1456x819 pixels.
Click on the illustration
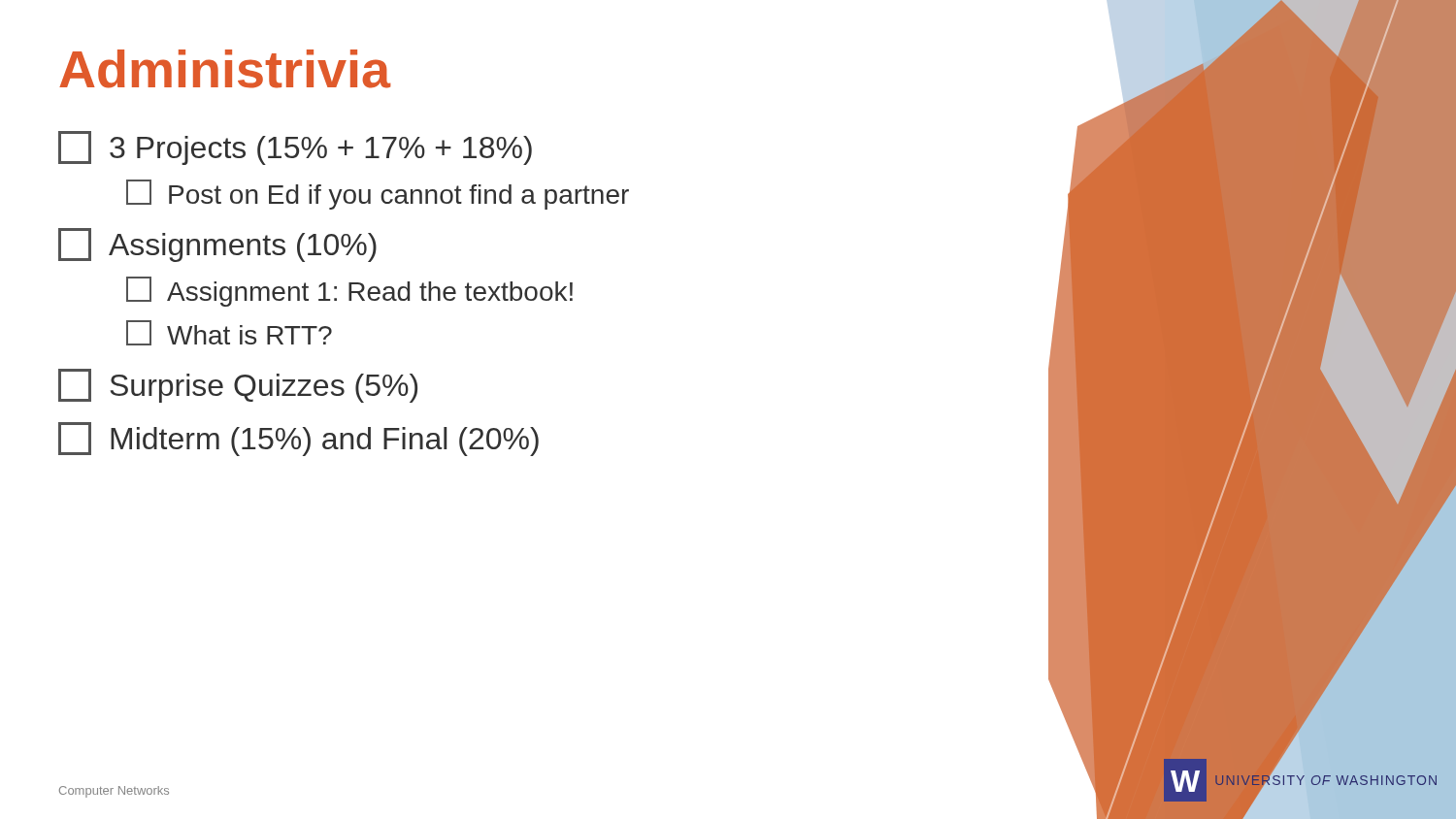pyautogui.click(x=1252, y=410)
